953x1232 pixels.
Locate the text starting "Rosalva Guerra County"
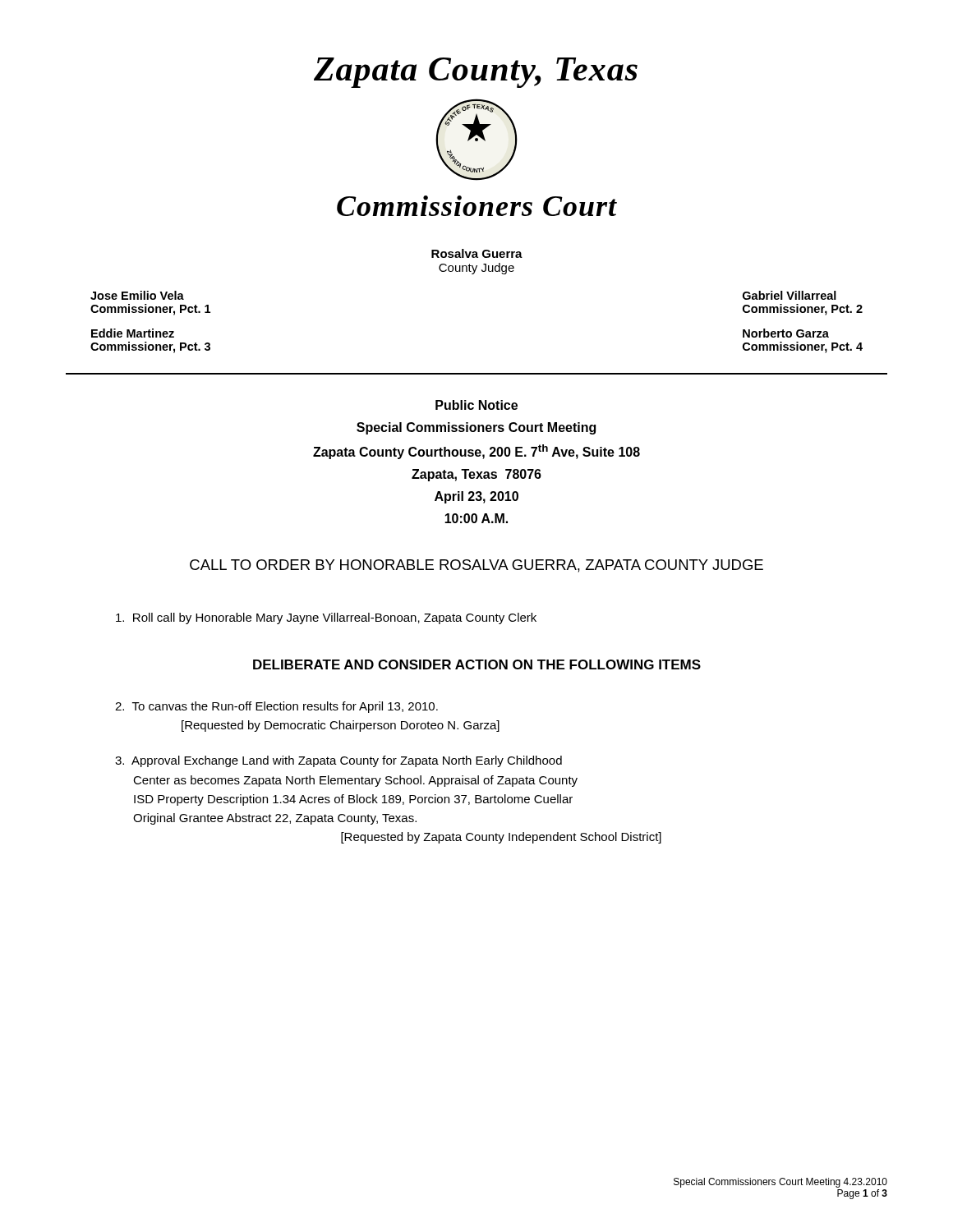click(x=476, y=260)
